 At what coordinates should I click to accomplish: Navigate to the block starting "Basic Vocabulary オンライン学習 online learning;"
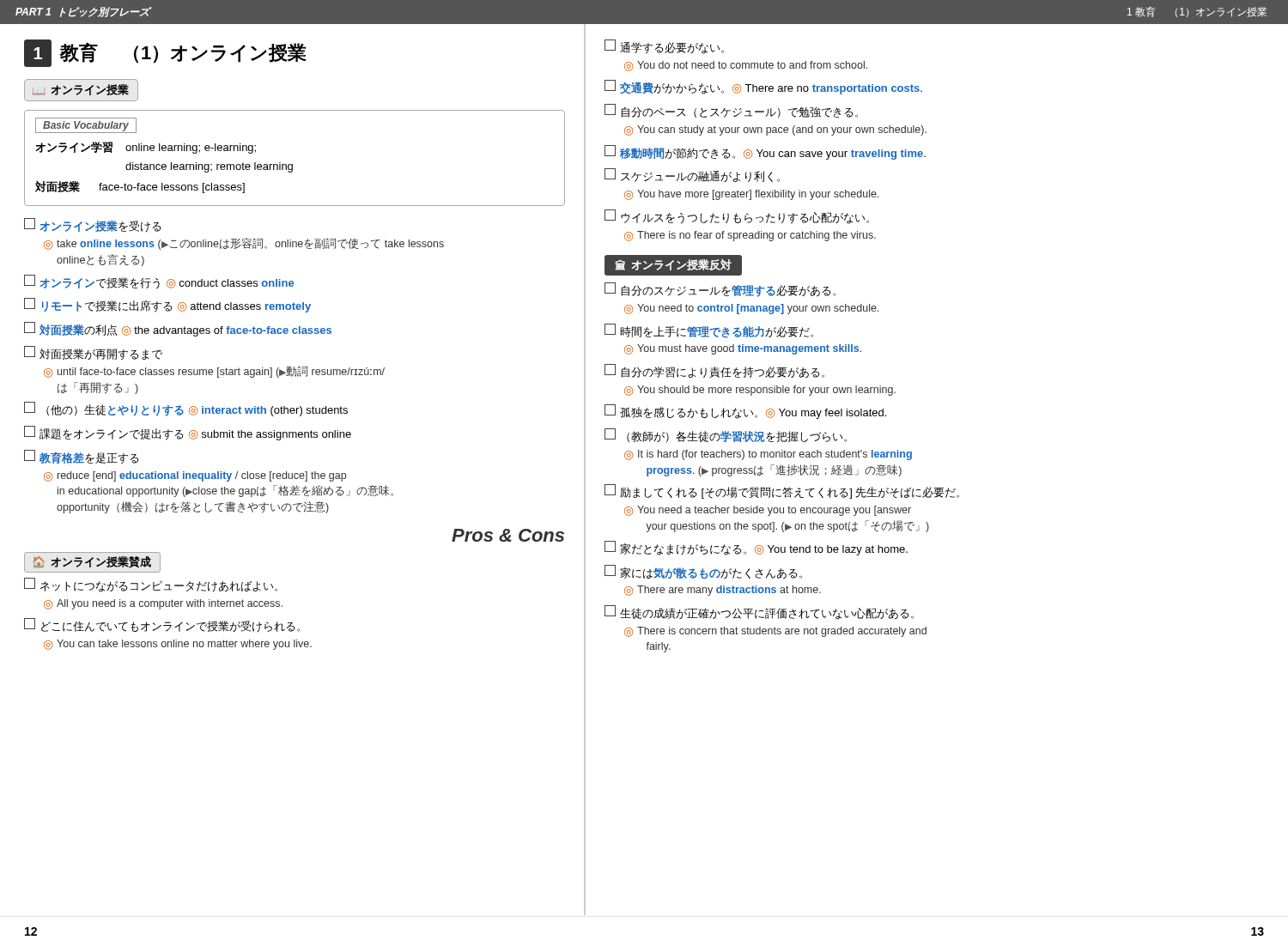[x=295, y=157]
